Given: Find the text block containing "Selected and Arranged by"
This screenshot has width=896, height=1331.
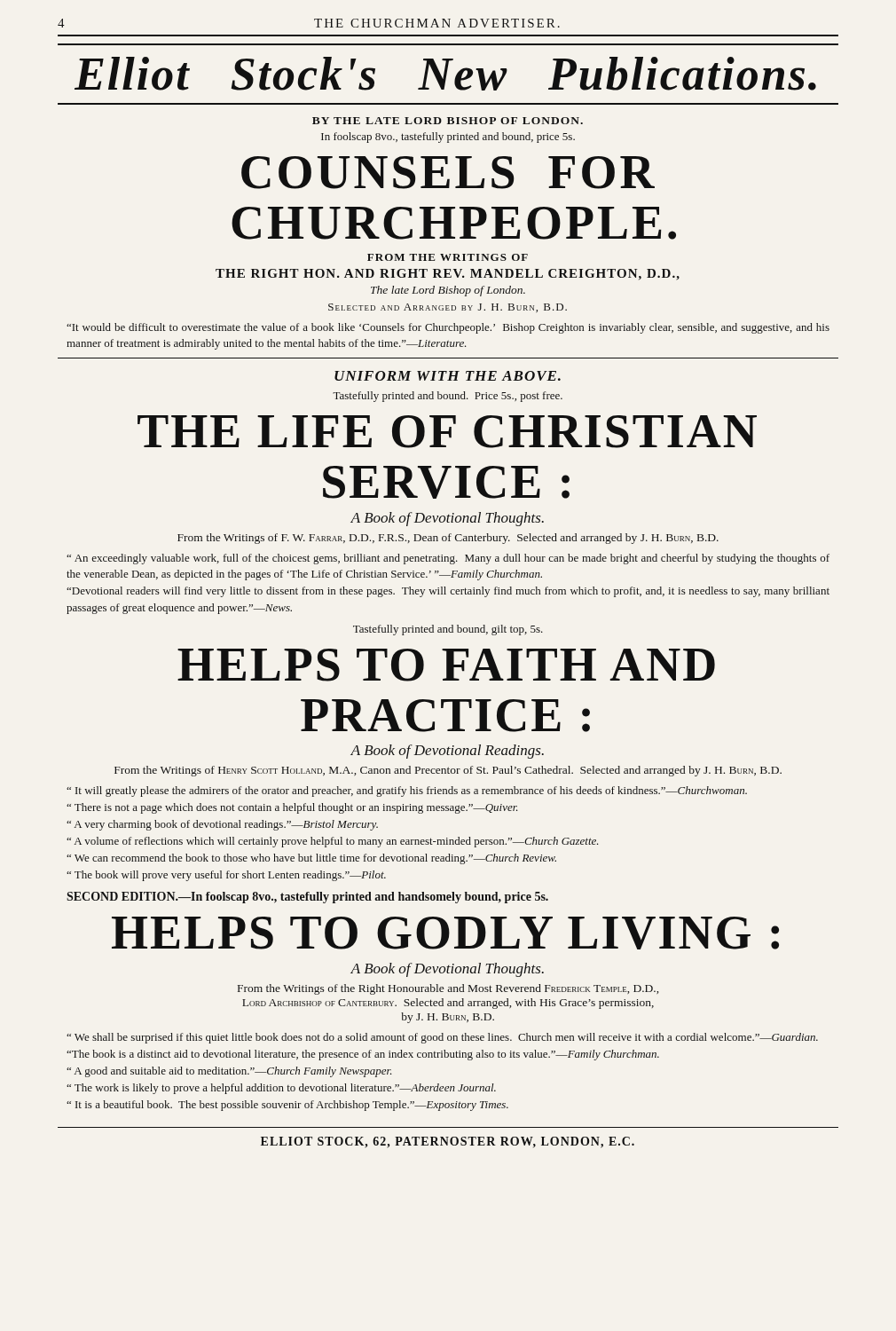Looking at the screenshot, I should [448, 306].
